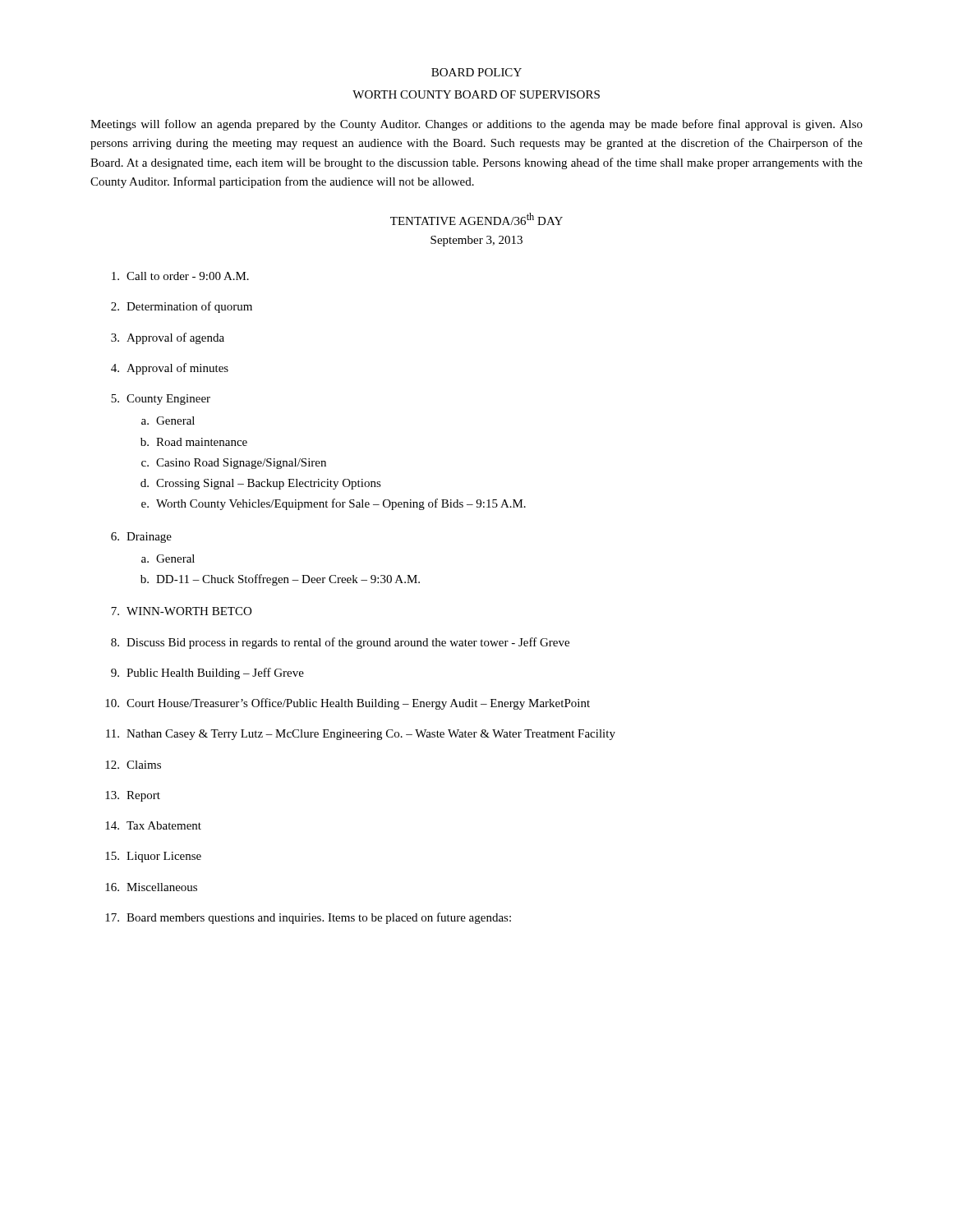The width and height of the screenshot is (953, 1232).
Task: Where is the title that starts "TENTATIVE AGENDA/36th DAY September"?
Action: click(476, 229)
